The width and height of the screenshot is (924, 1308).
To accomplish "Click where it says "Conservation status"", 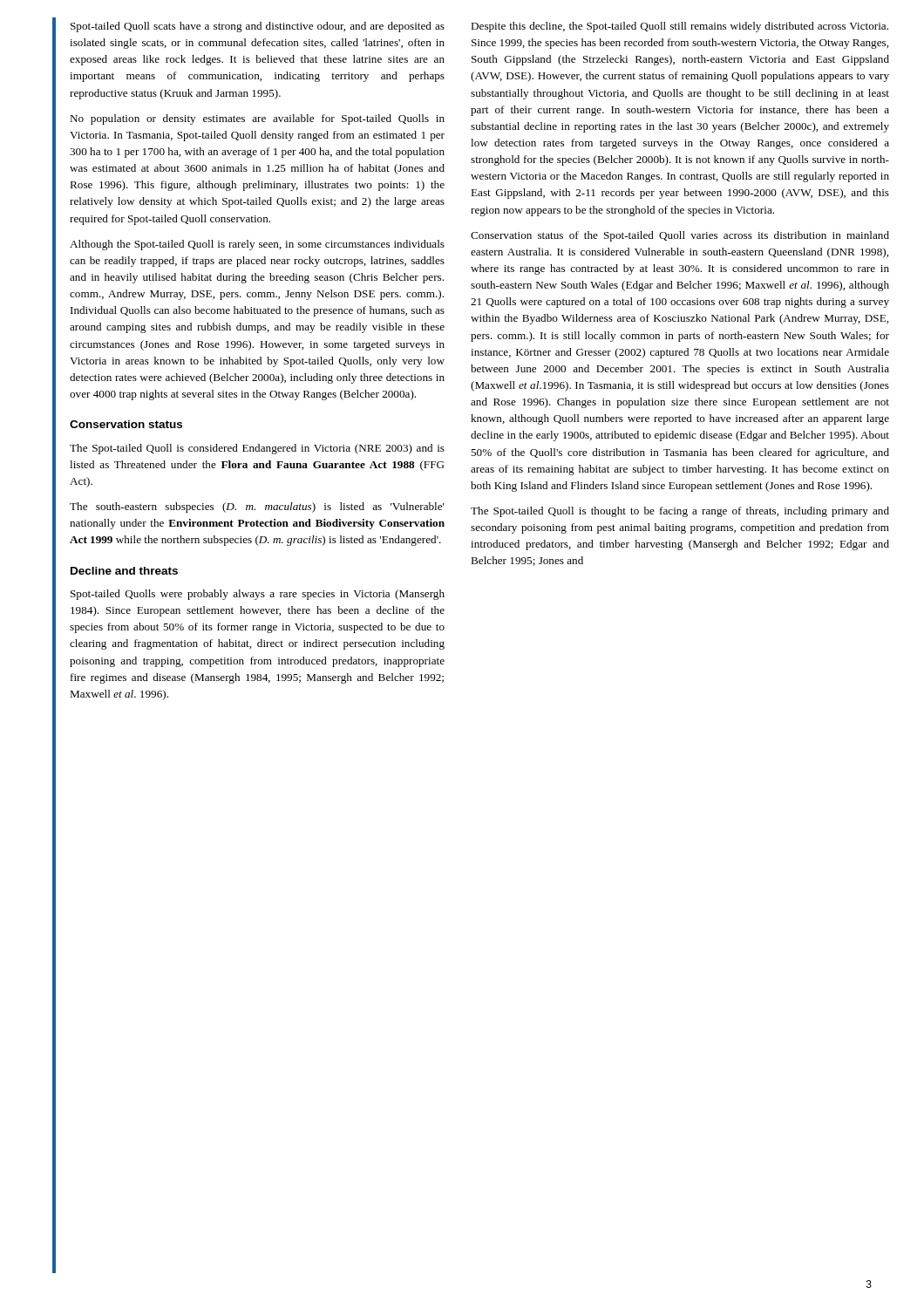I will point(126,424).
